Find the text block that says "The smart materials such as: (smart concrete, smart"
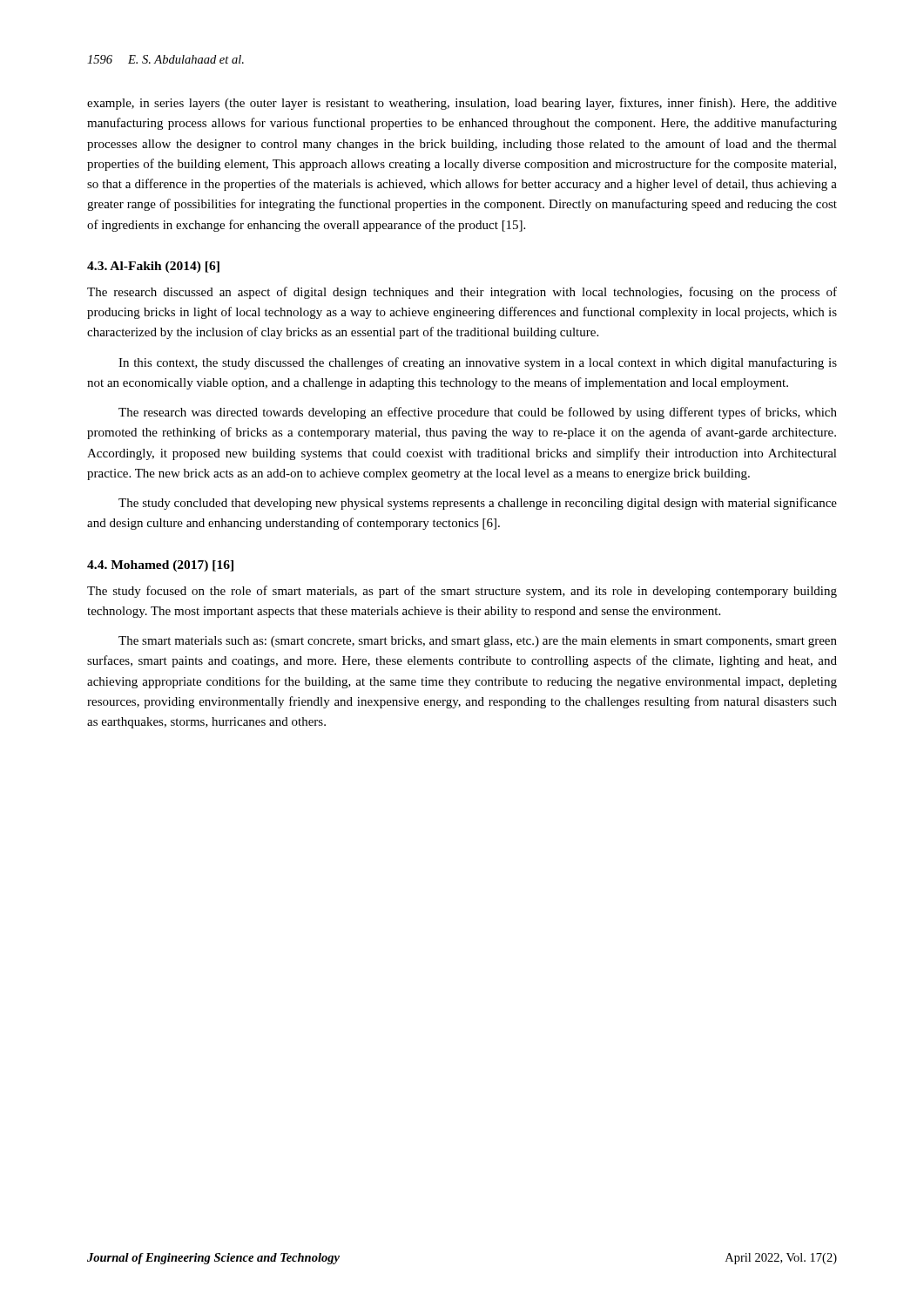This screenshot has height=1307, width=924. pyautogui.click(x=462, y=681)
